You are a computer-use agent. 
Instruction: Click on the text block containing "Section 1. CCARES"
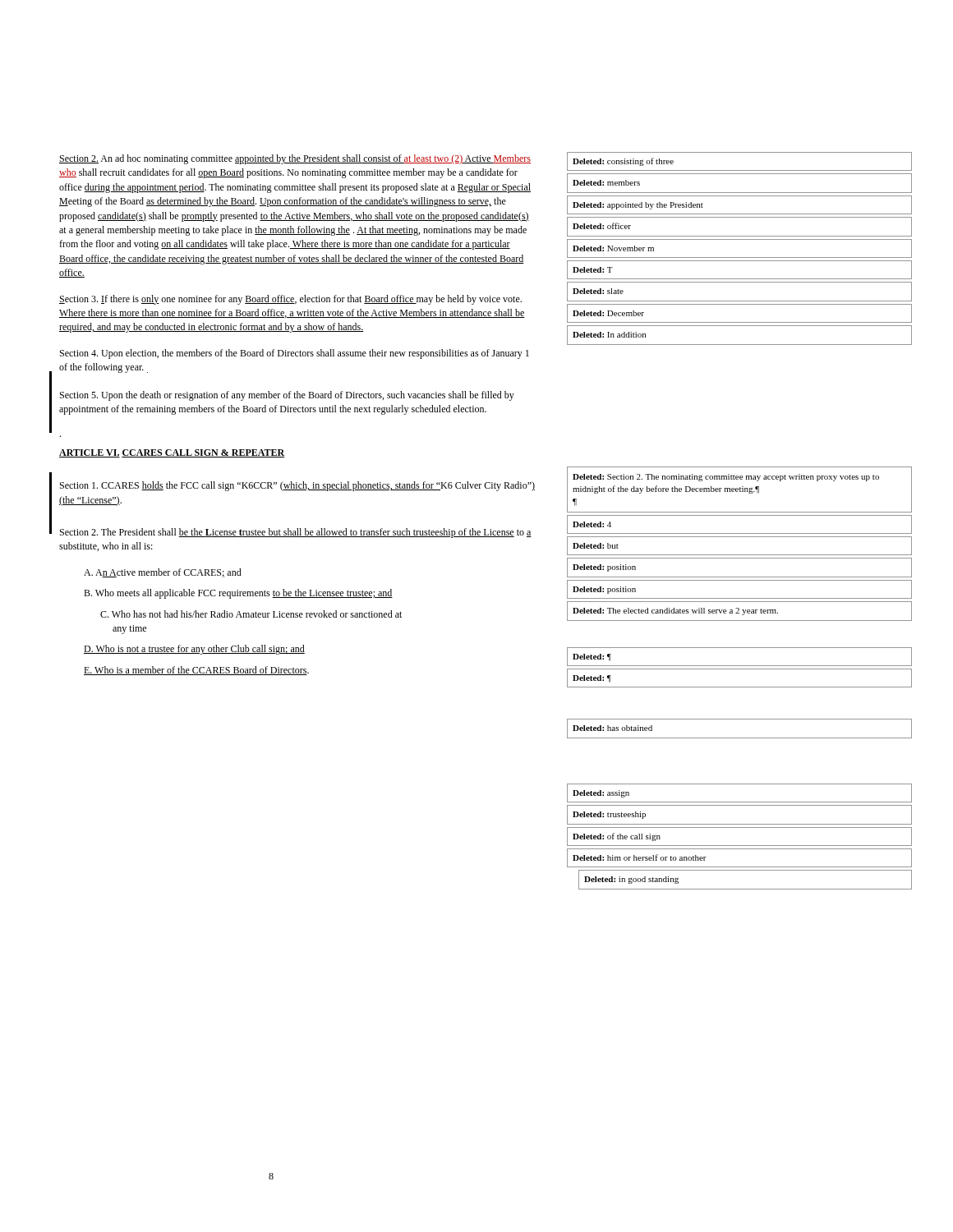pyautogui.click(x=297, y=493)
